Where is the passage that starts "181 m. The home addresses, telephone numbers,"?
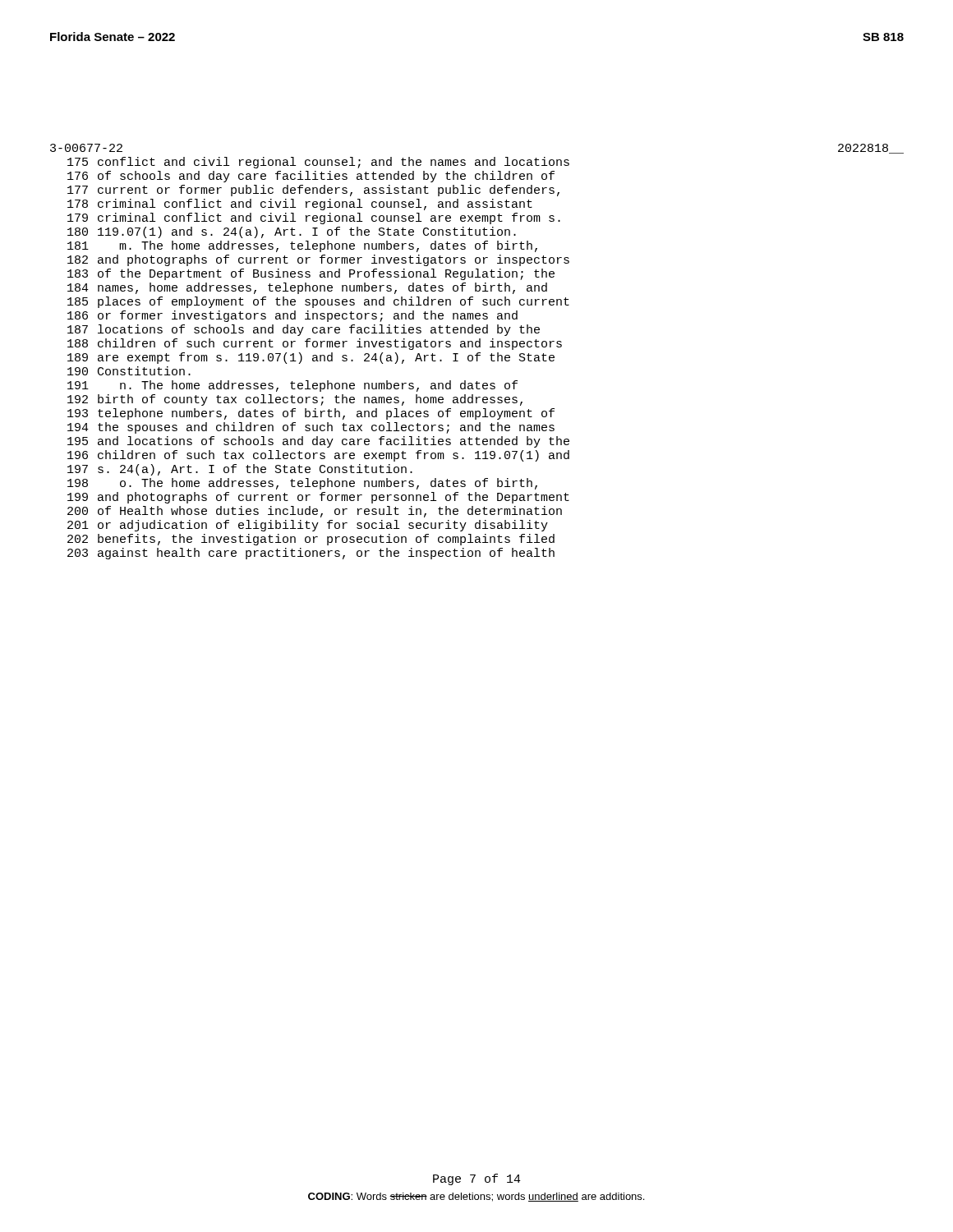 tap(476, 247)
